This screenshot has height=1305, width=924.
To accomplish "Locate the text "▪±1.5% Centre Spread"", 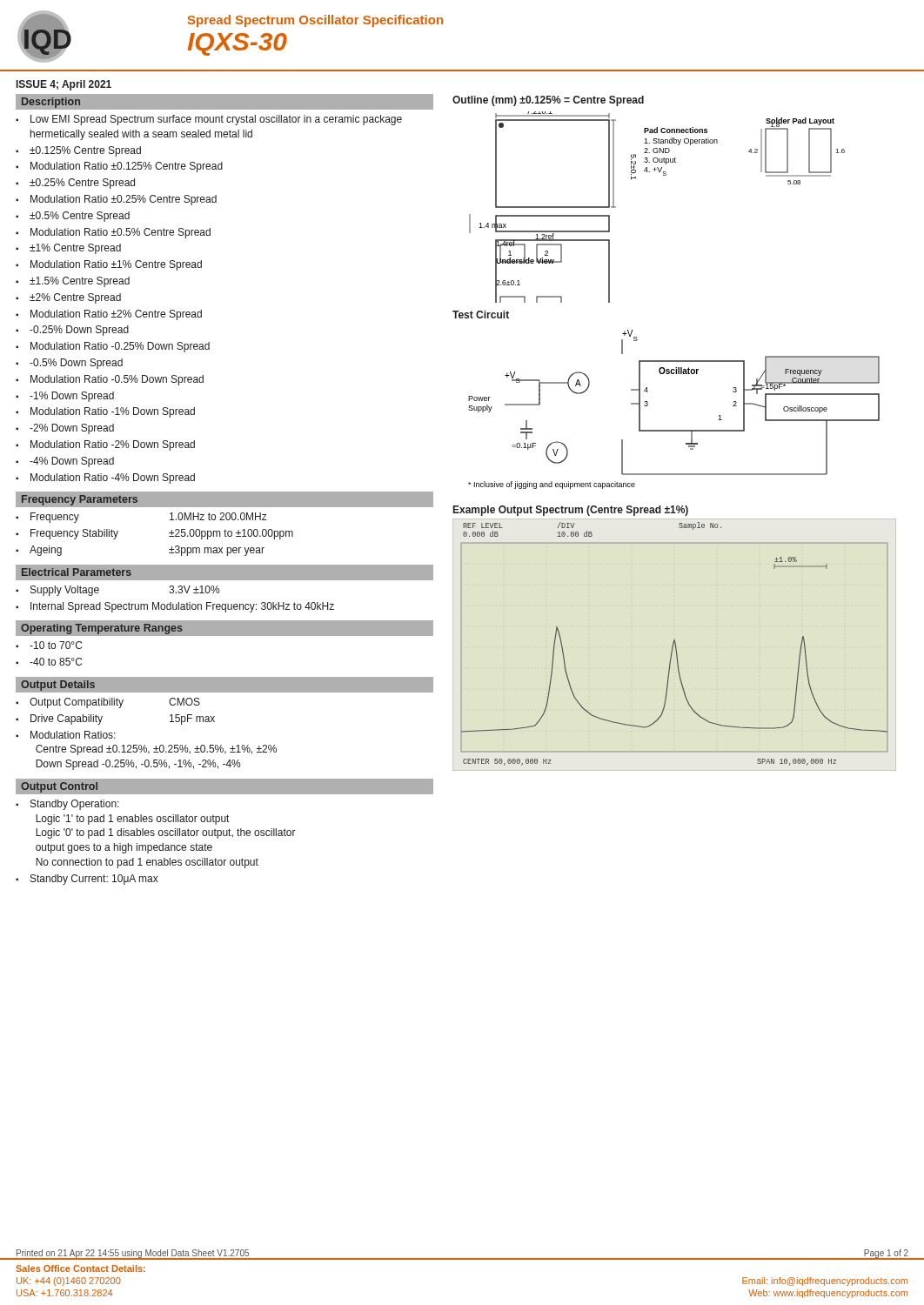I will 73,281.
